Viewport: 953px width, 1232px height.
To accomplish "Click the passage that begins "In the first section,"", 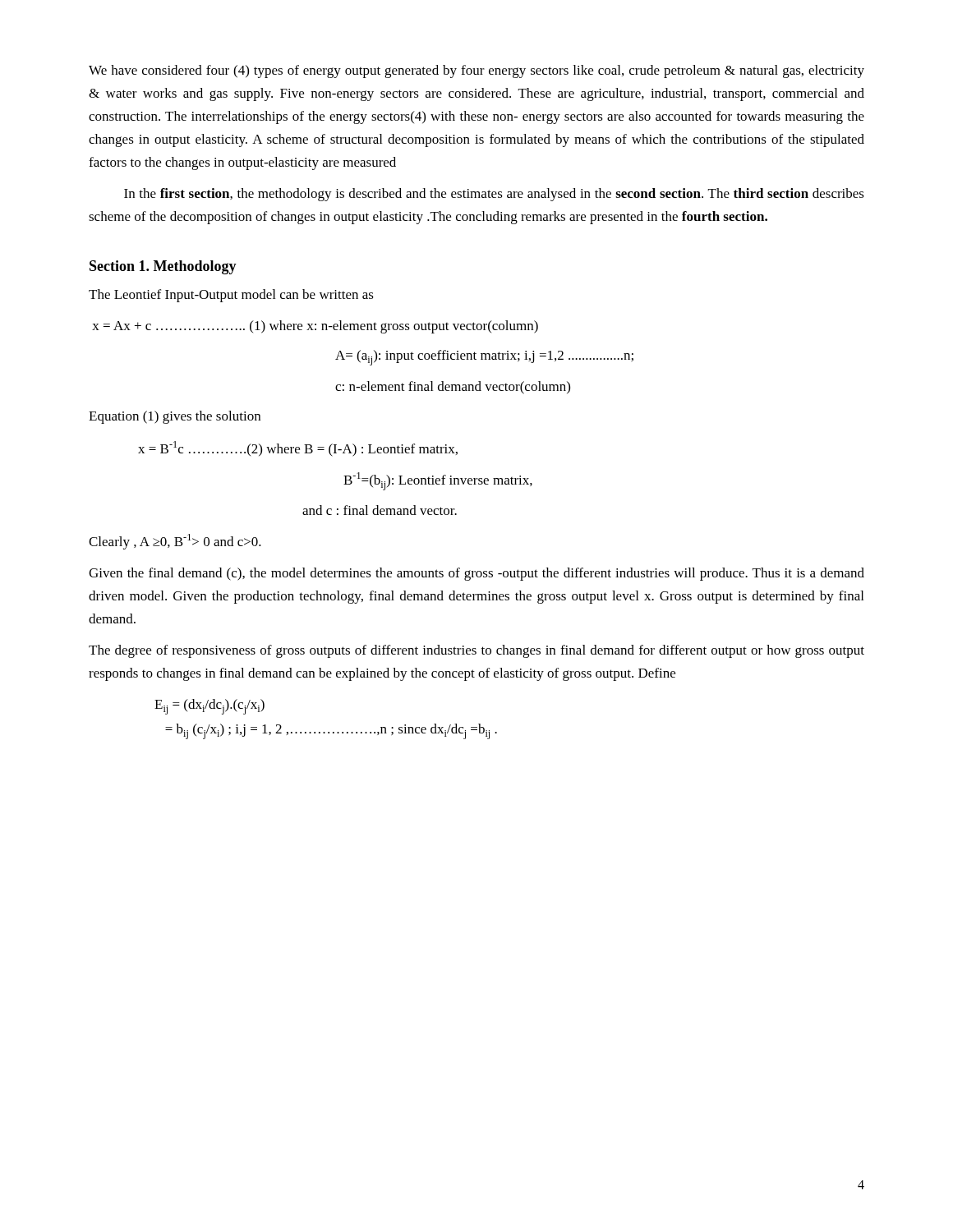I will (x=476, y=206).
